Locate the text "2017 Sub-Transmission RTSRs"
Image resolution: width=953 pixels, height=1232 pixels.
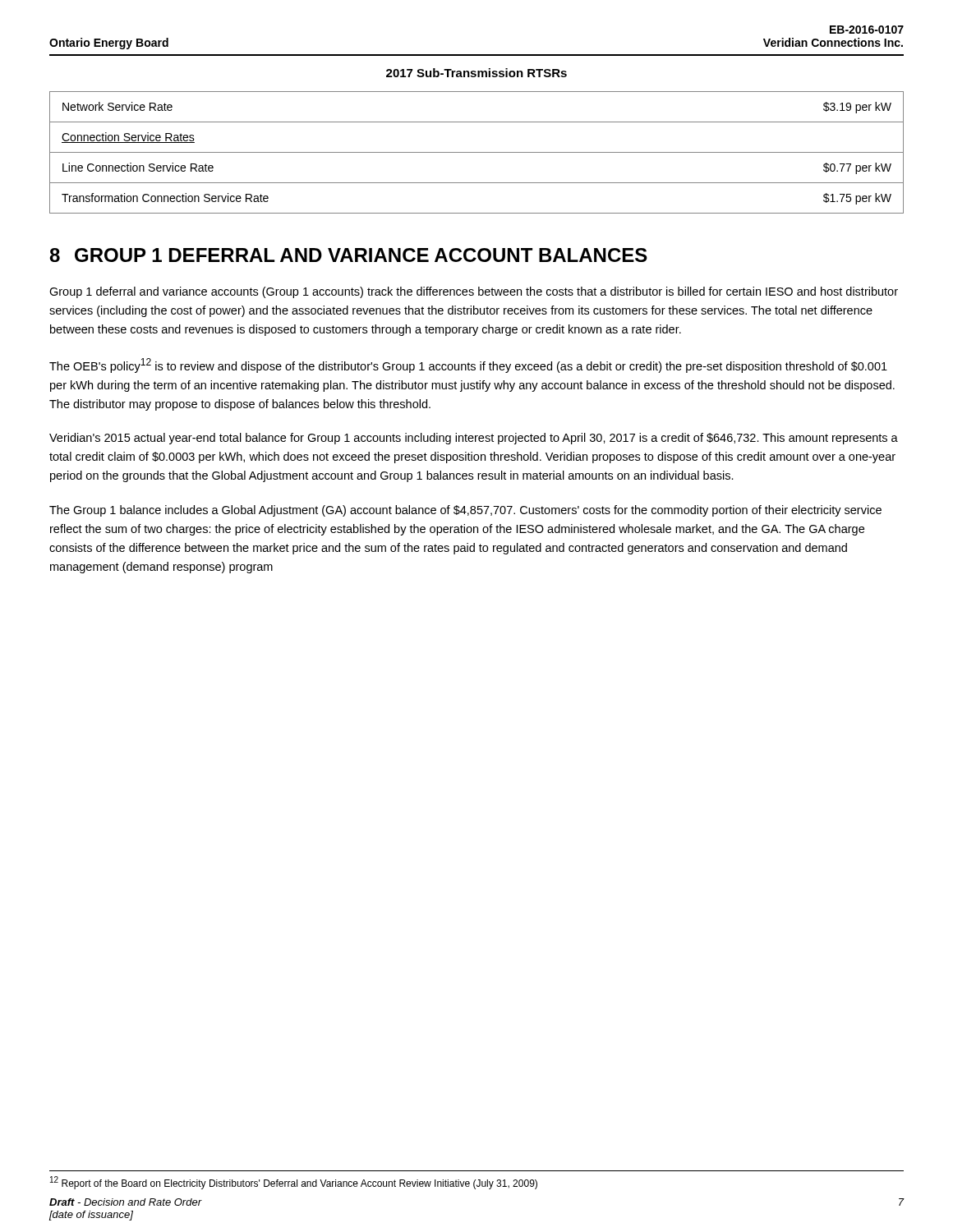point(476,73)
